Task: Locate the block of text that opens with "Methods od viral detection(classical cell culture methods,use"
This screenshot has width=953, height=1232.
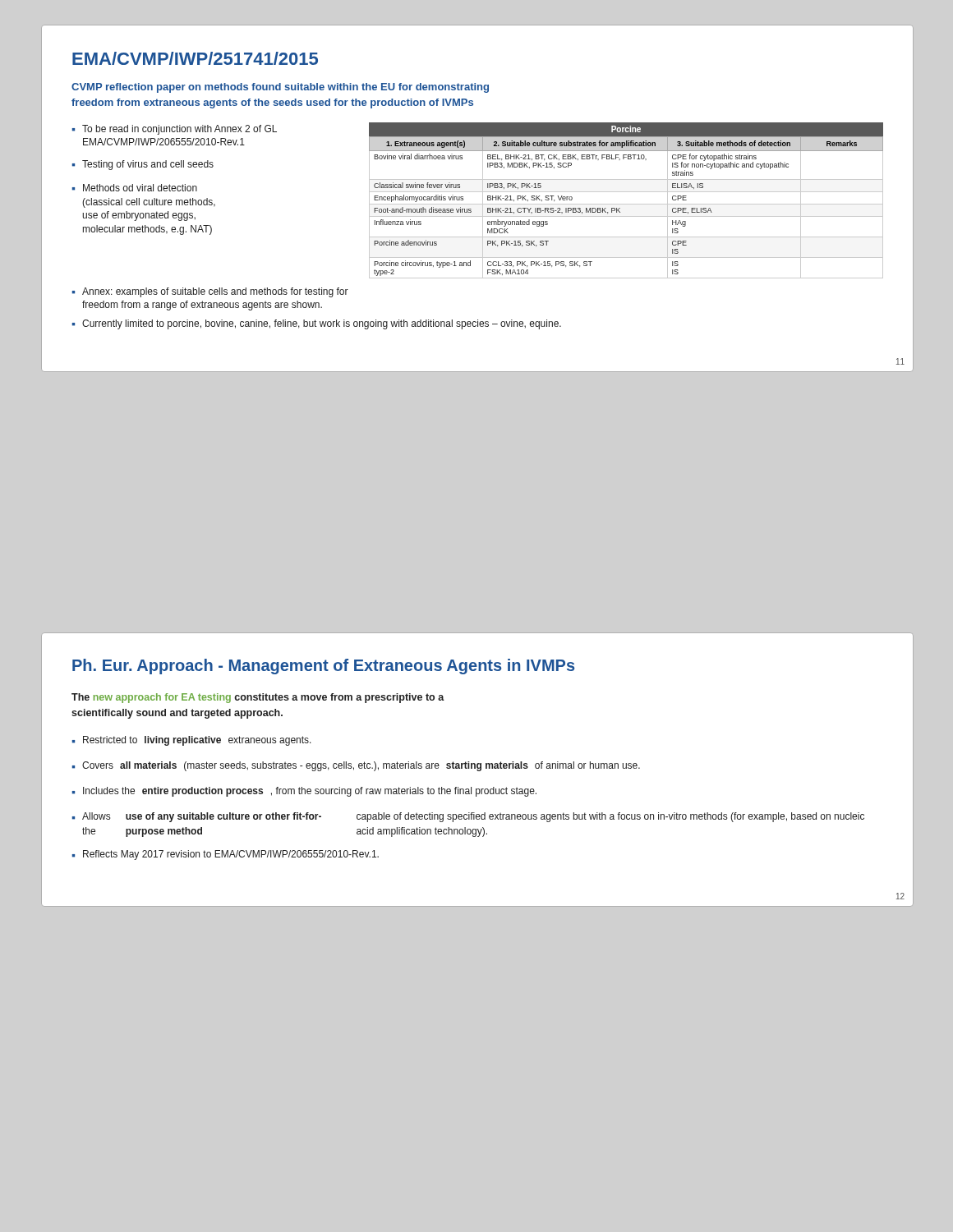Action: (x=149, y=209)
